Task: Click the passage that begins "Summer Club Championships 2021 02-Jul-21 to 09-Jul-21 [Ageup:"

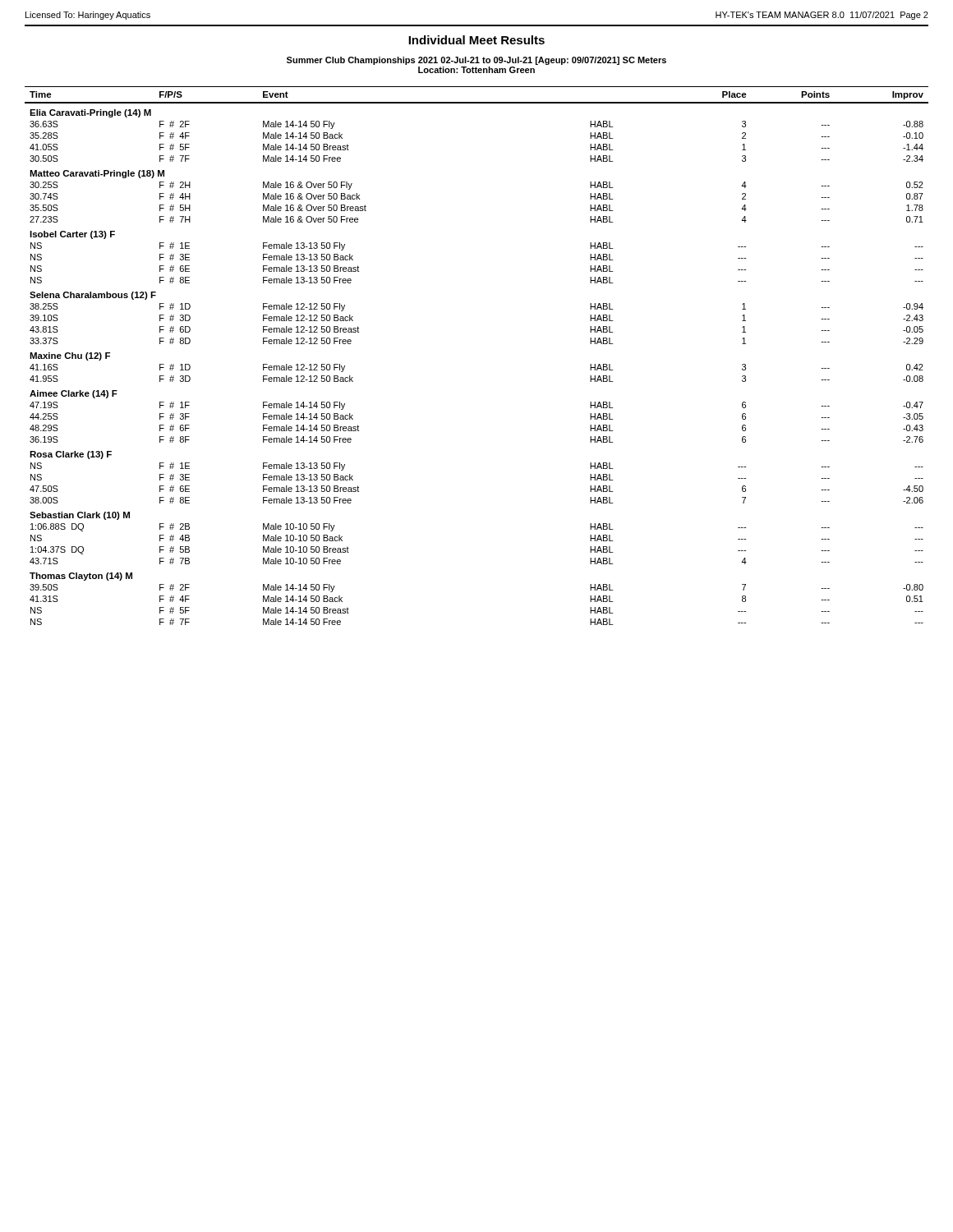Action: [x=476, y=65]
